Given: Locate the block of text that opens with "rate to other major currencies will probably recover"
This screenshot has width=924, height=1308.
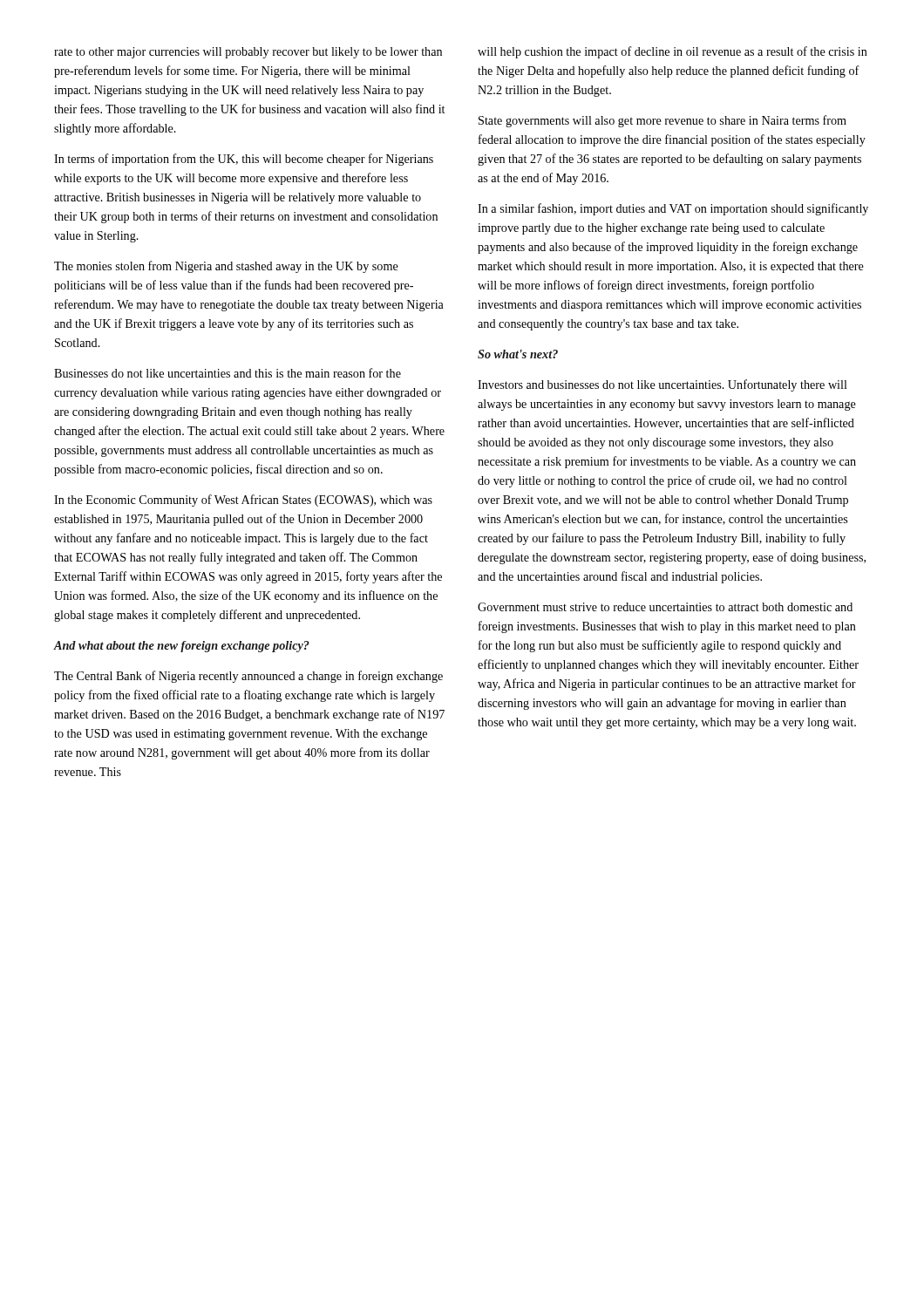Looking at the screenshot, I should point(250,90).
